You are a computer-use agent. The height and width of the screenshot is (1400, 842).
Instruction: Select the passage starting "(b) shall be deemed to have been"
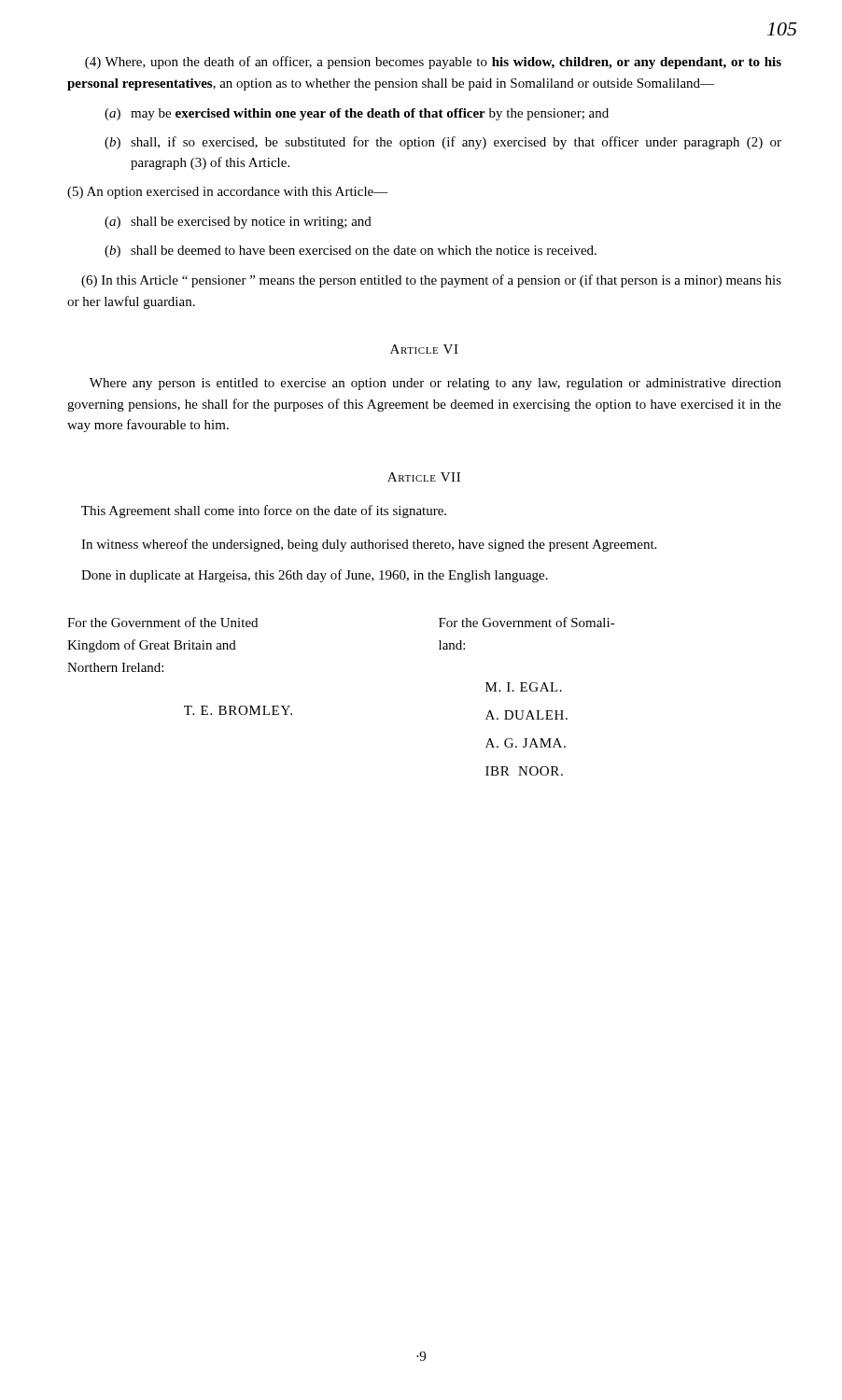(x=443, y=250)
